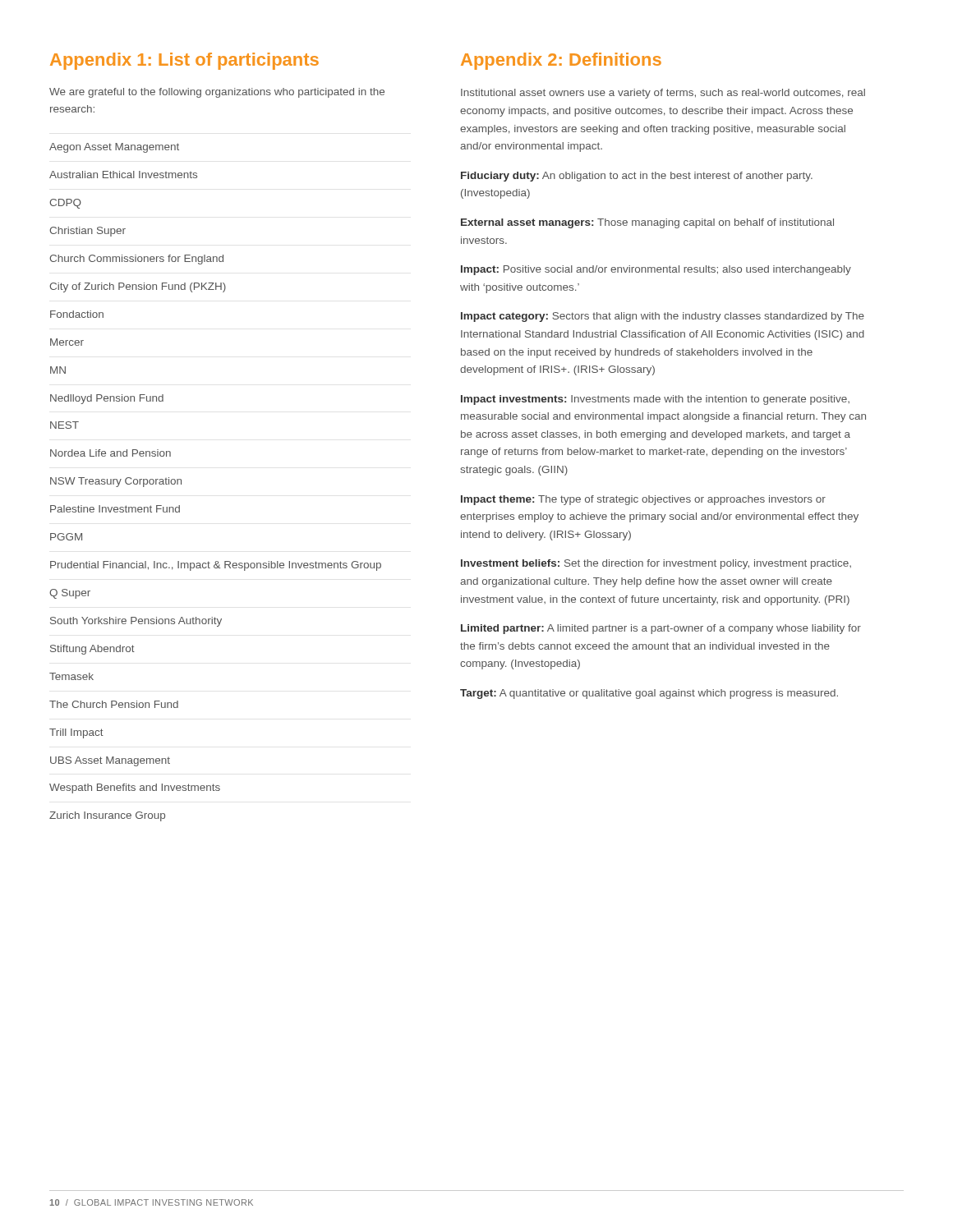Point to "NSW Treasury Corporation"

[116, 481]
